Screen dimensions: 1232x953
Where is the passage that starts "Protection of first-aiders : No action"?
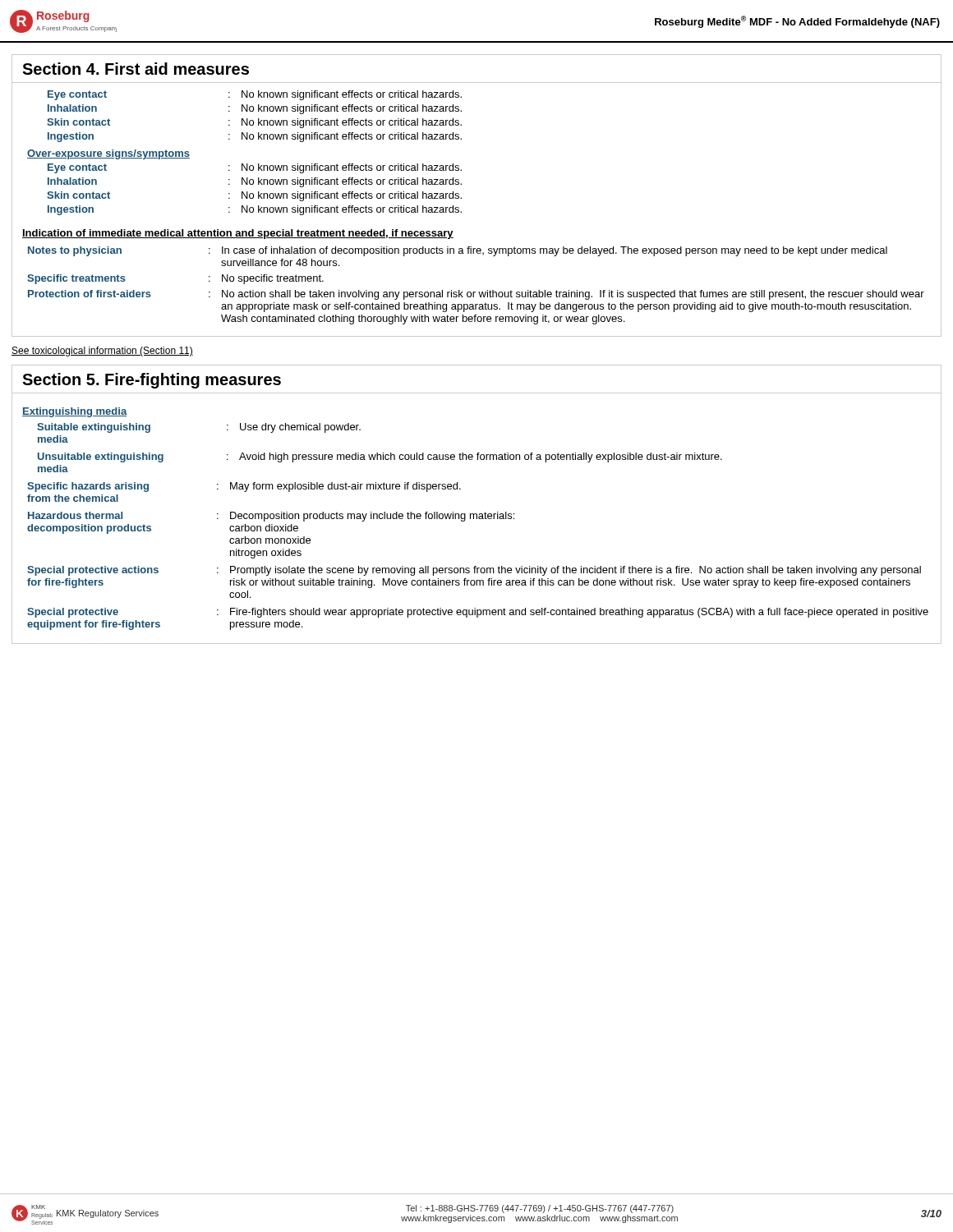click(476, 306)
